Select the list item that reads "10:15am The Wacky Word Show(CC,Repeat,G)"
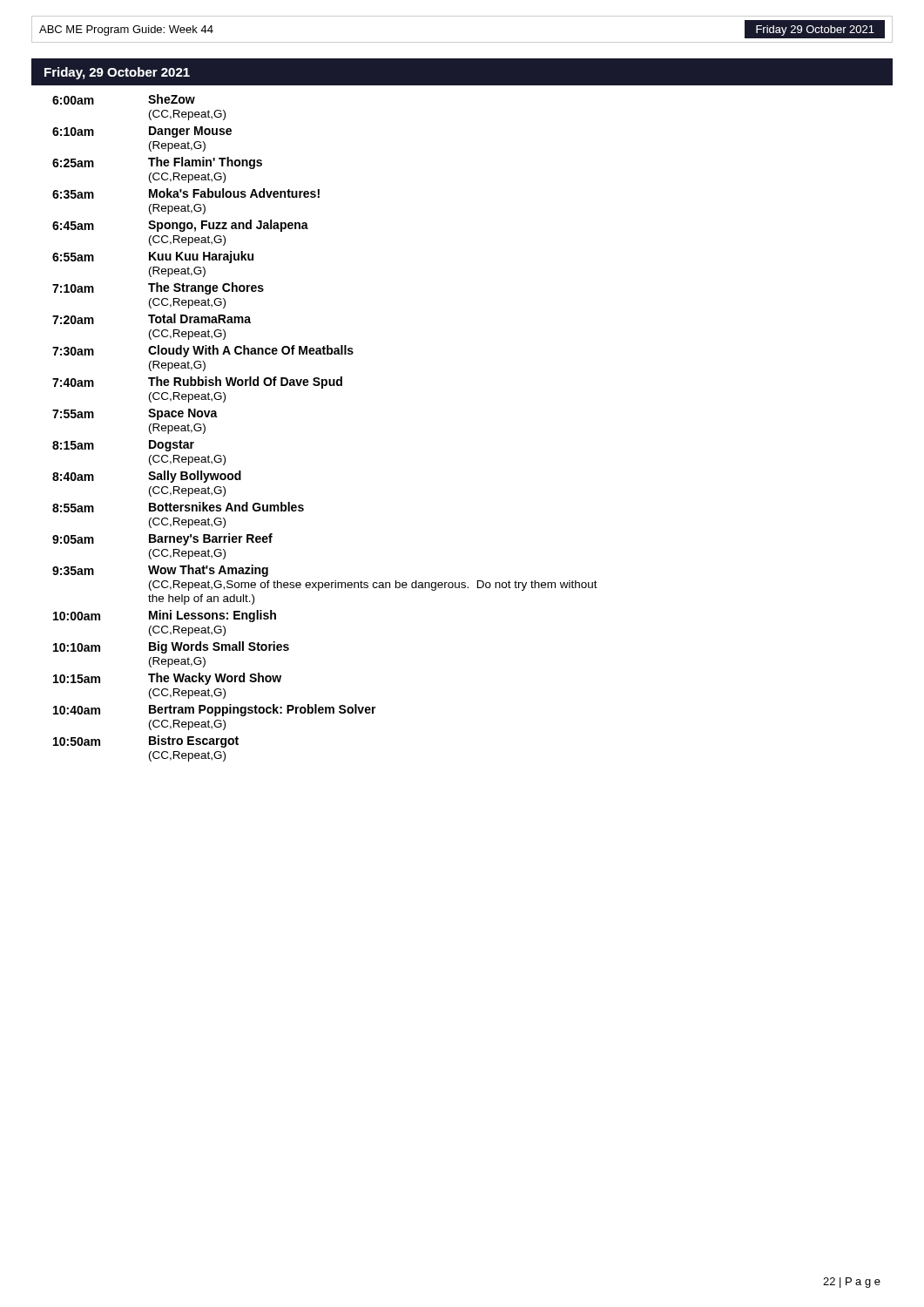The width and height of the screenshot is (924, 1307). pyautogui.click(x=167, y=685)
